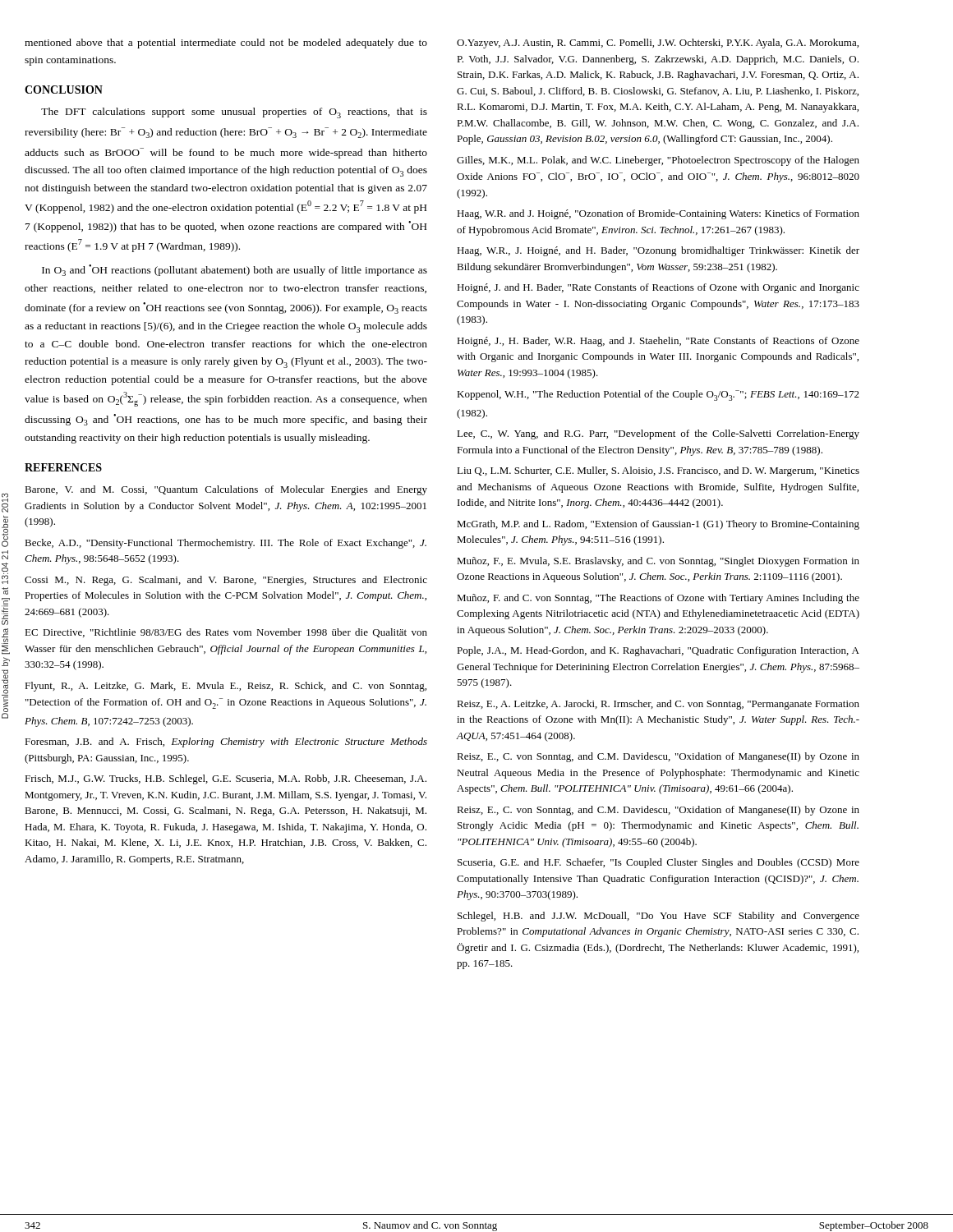
Task: Find the block starting "McGrath, M.P. and"
Action: coord(658,531)
